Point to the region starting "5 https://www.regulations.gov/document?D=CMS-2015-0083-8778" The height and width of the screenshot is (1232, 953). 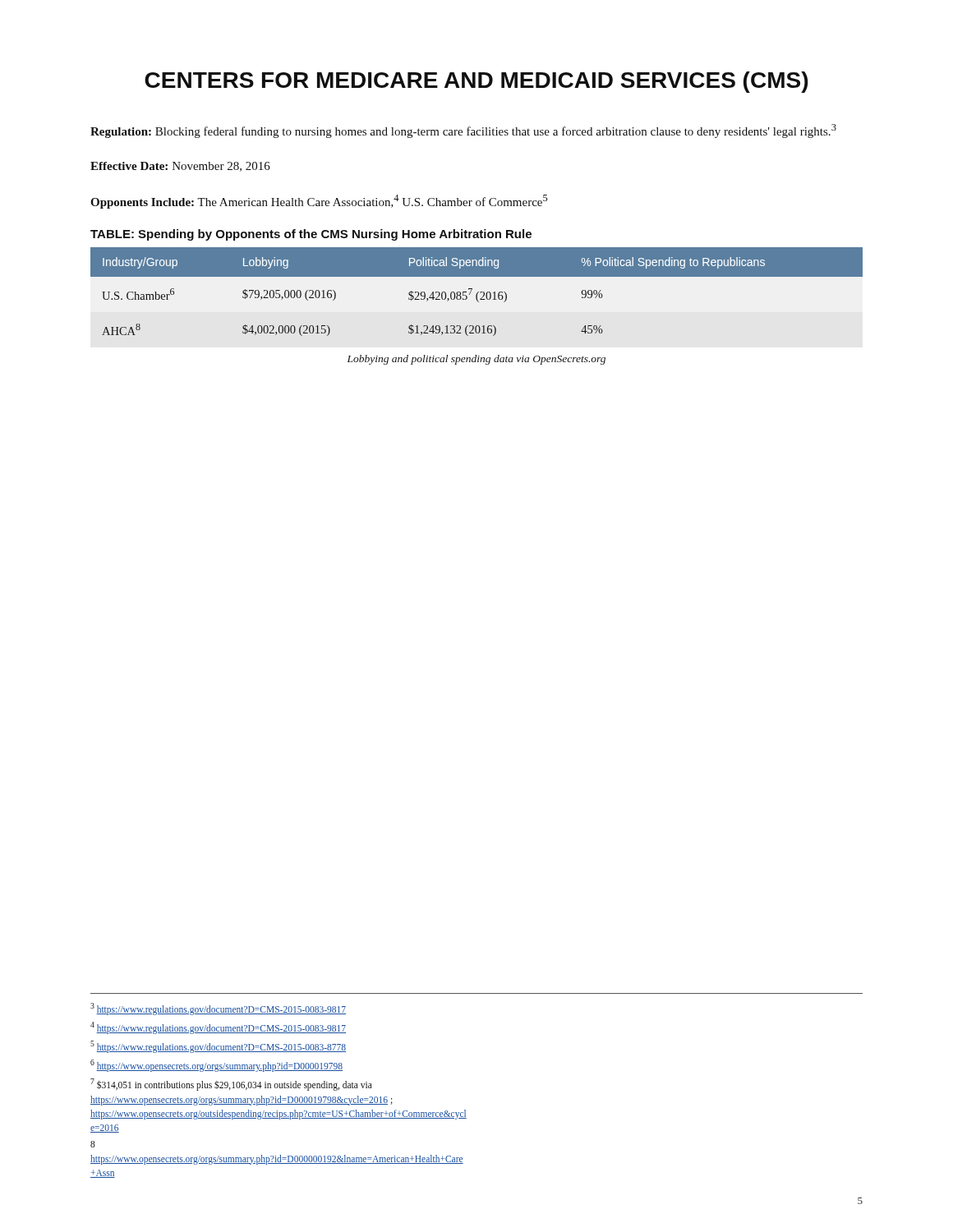coord(218,1046)
